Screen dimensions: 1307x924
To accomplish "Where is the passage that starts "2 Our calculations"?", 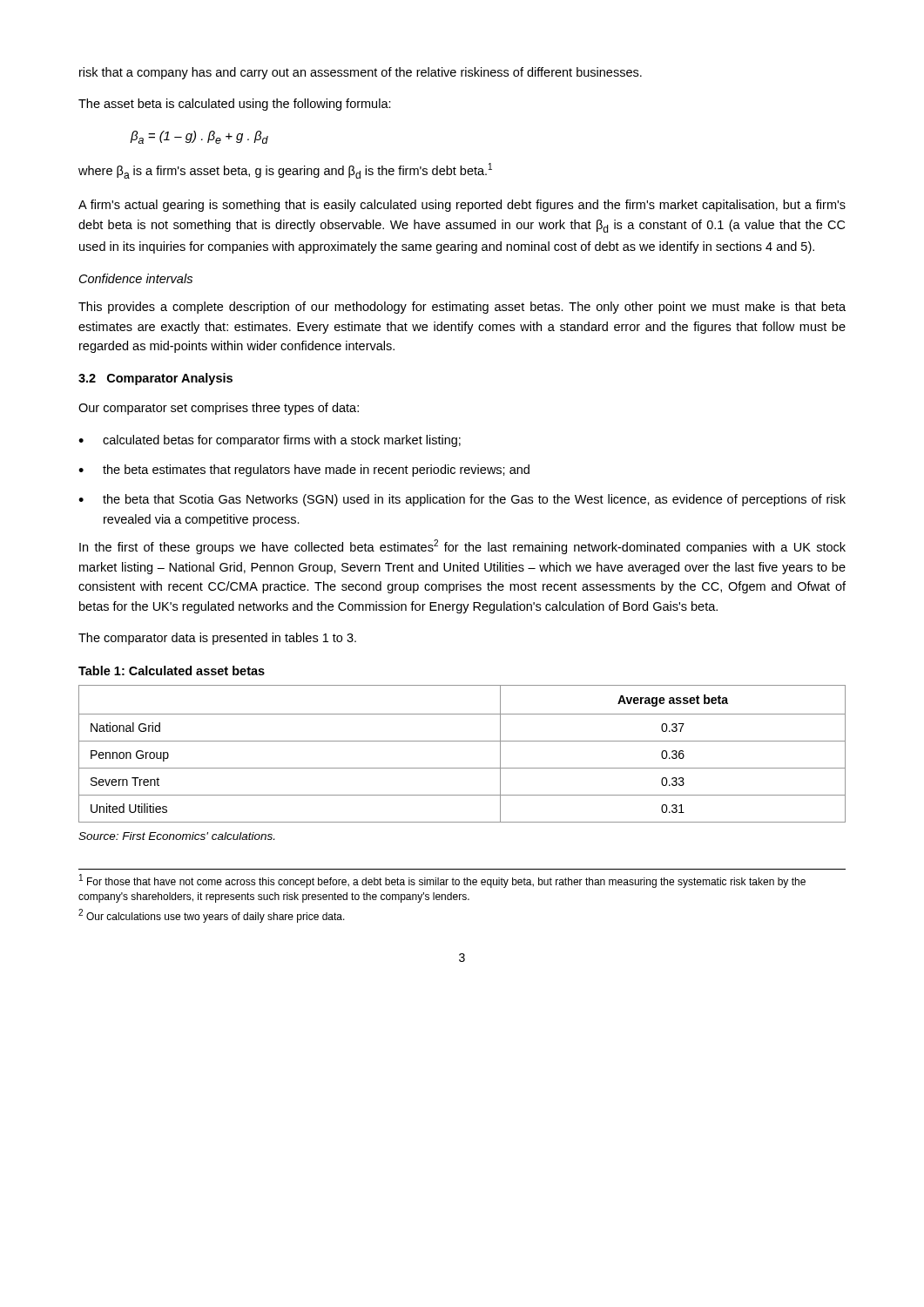I will click(x=212, y=916).
